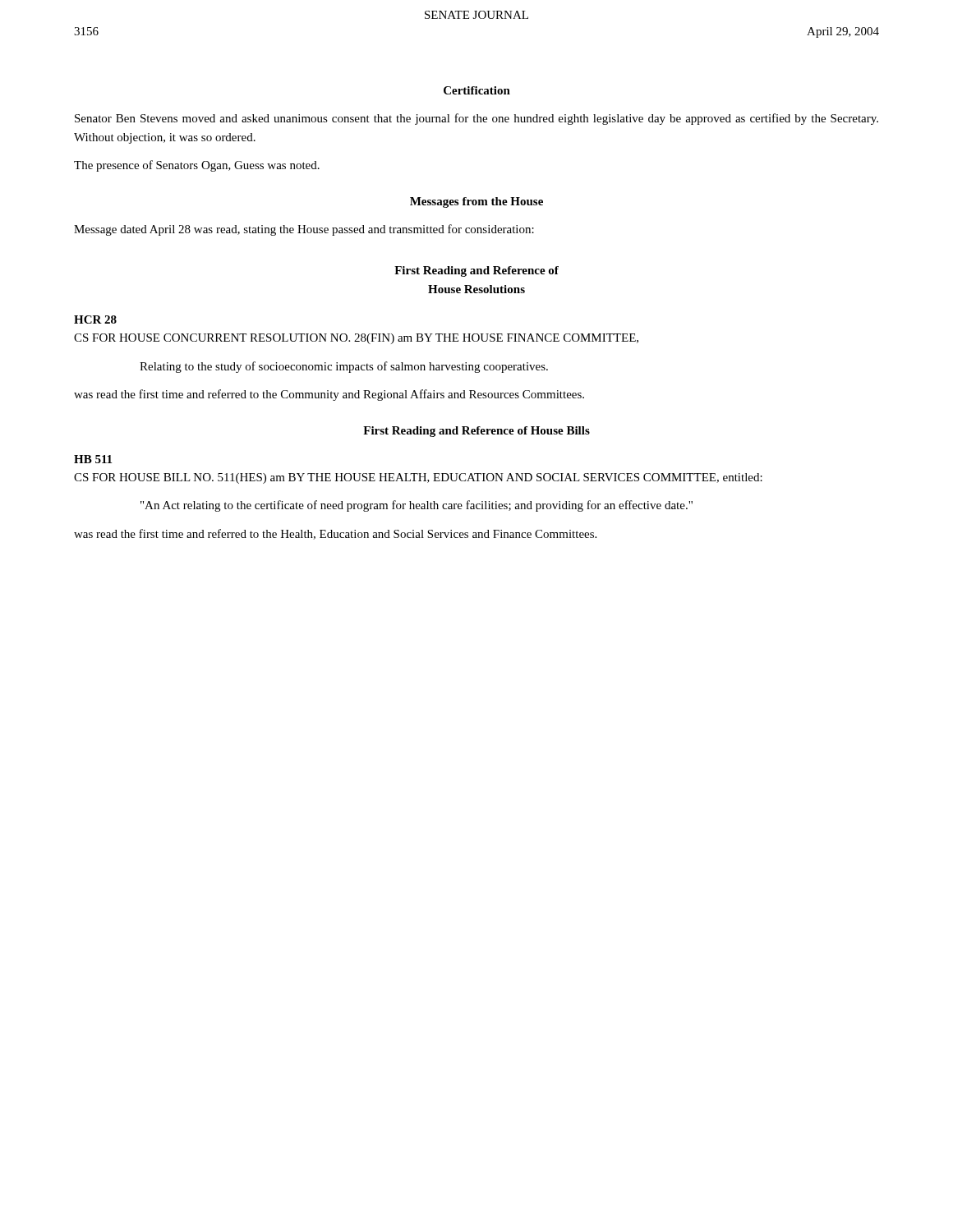Navigate to the element starting ""An Act relating to the certificate"
This screenshot has height=1232, width=953.
pos(416,505)
